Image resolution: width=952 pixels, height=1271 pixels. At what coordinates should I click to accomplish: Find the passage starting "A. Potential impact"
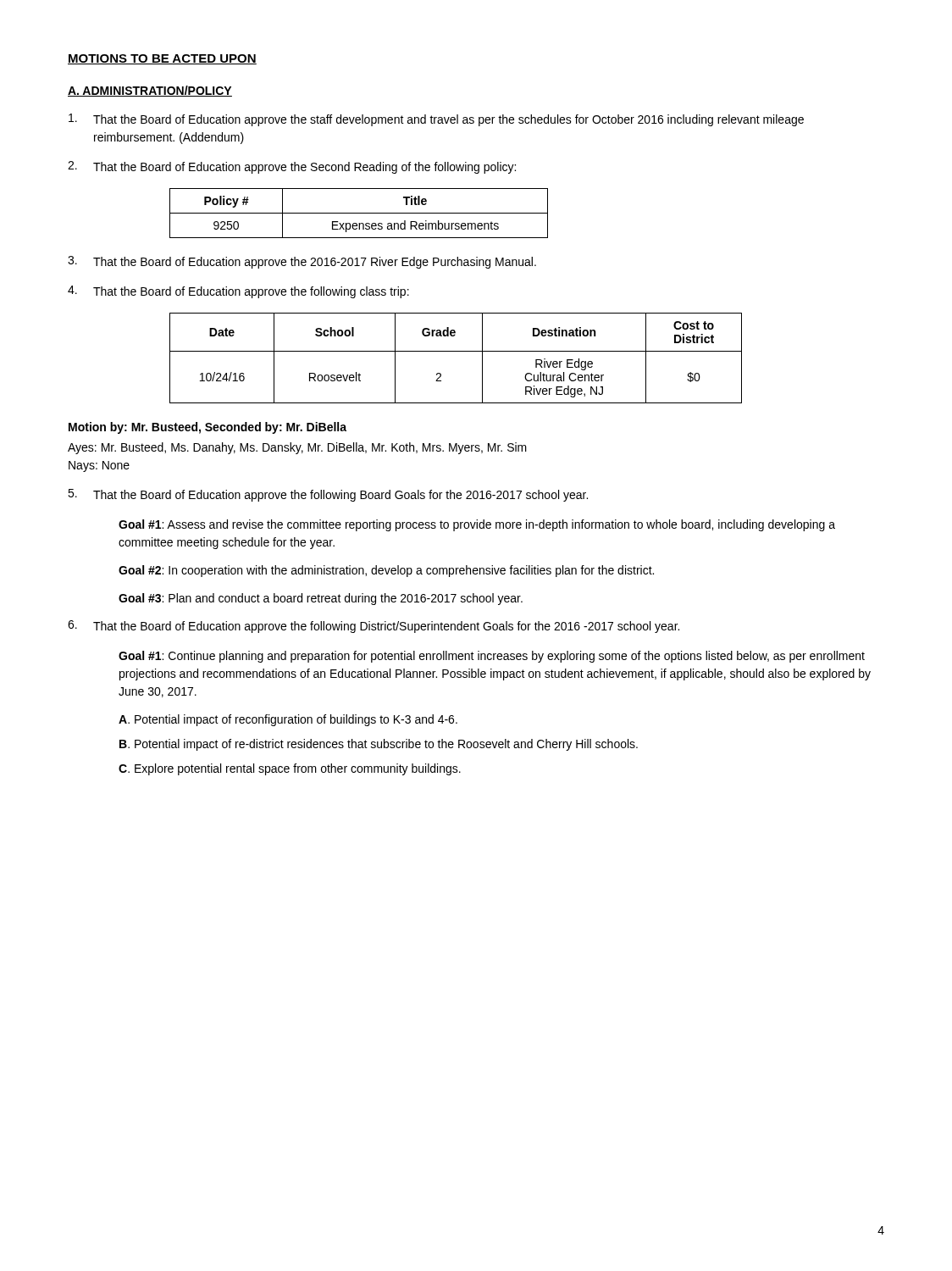pos(288,719)
